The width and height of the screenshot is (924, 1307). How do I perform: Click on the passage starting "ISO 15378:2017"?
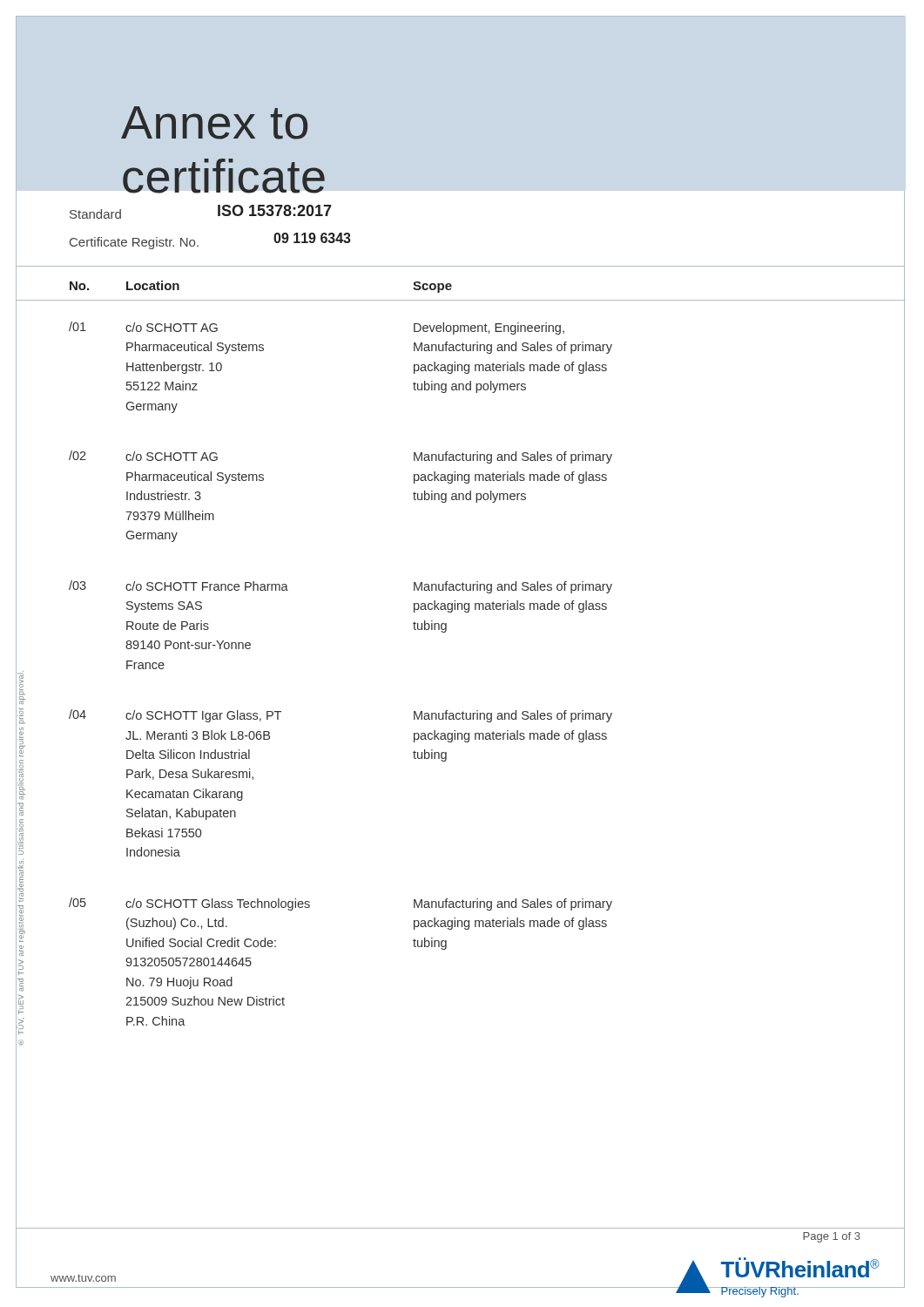coord(274,211)
